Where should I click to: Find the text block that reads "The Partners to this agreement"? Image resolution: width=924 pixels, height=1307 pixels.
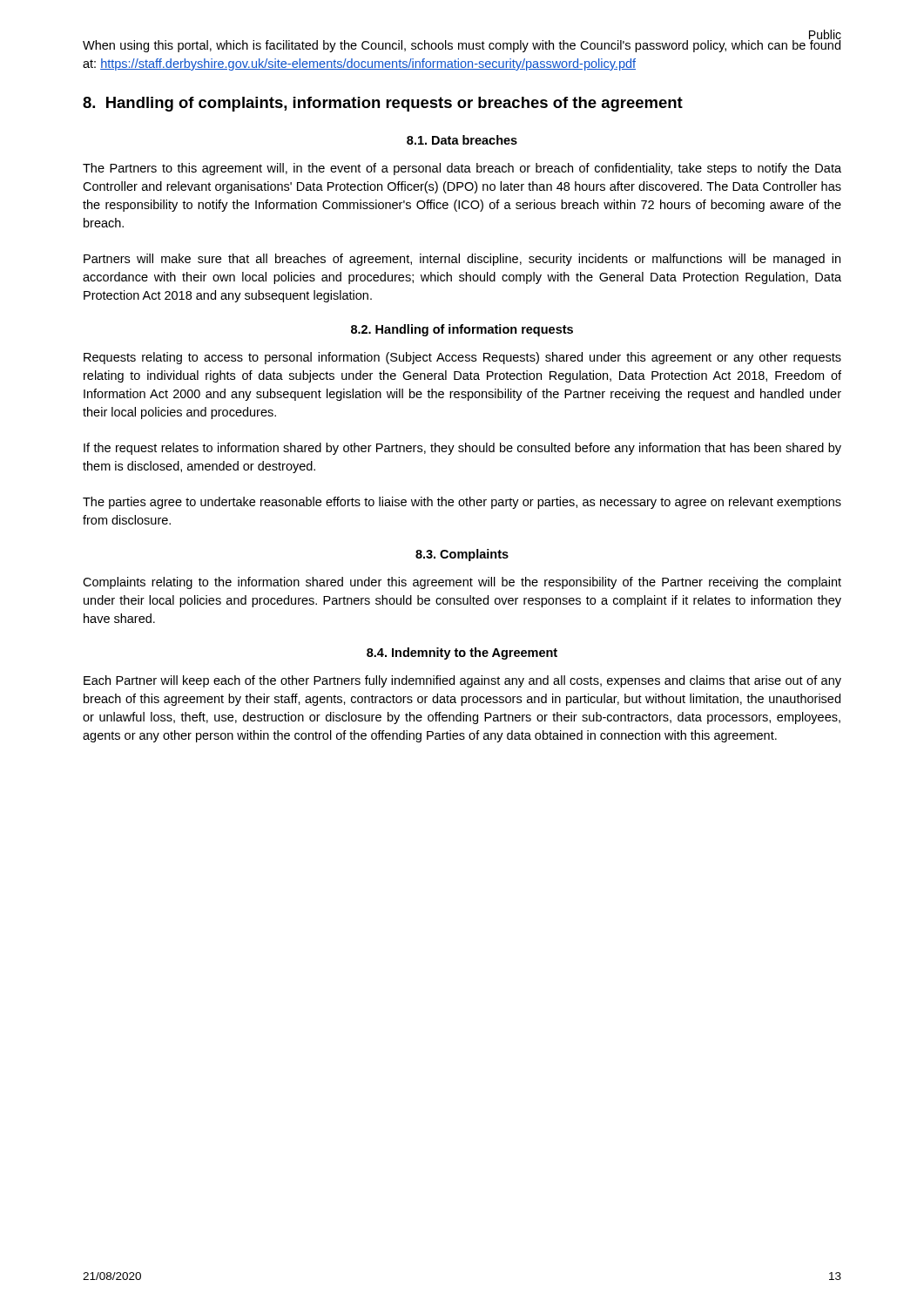click(x=462, y=196)
